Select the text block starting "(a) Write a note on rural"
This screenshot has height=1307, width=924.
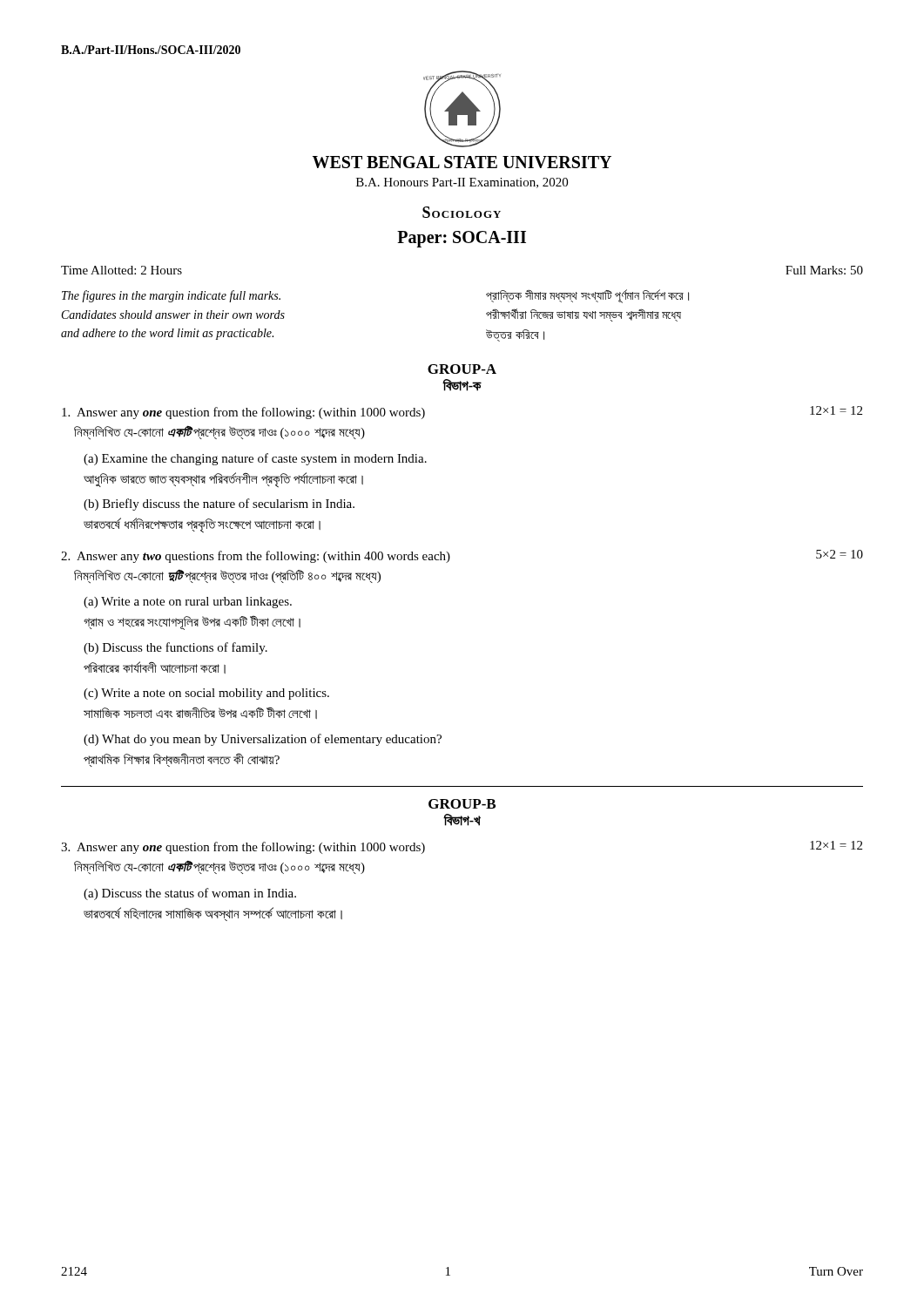click(188, 603)
